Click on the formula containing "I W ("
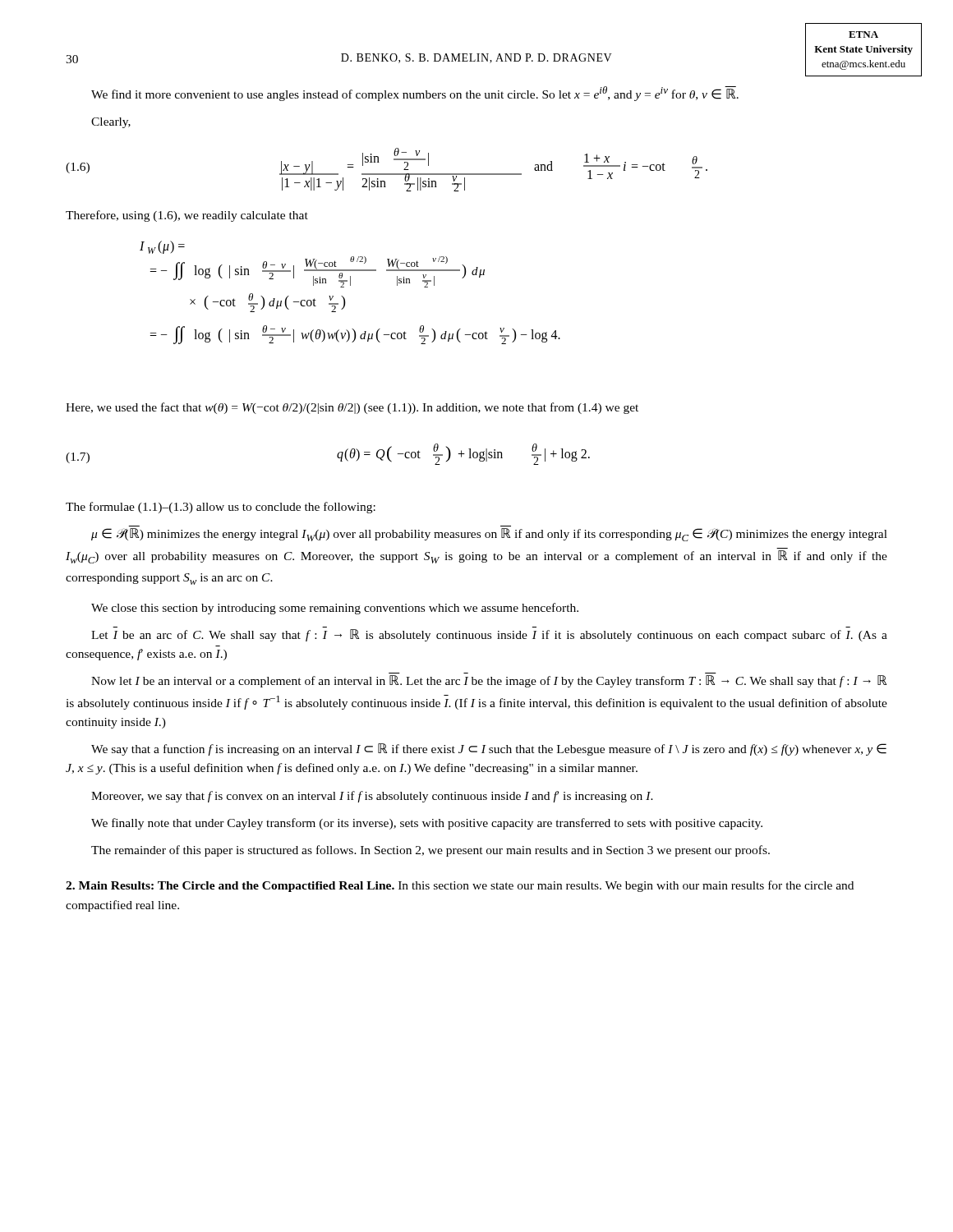 coord(162,247)
